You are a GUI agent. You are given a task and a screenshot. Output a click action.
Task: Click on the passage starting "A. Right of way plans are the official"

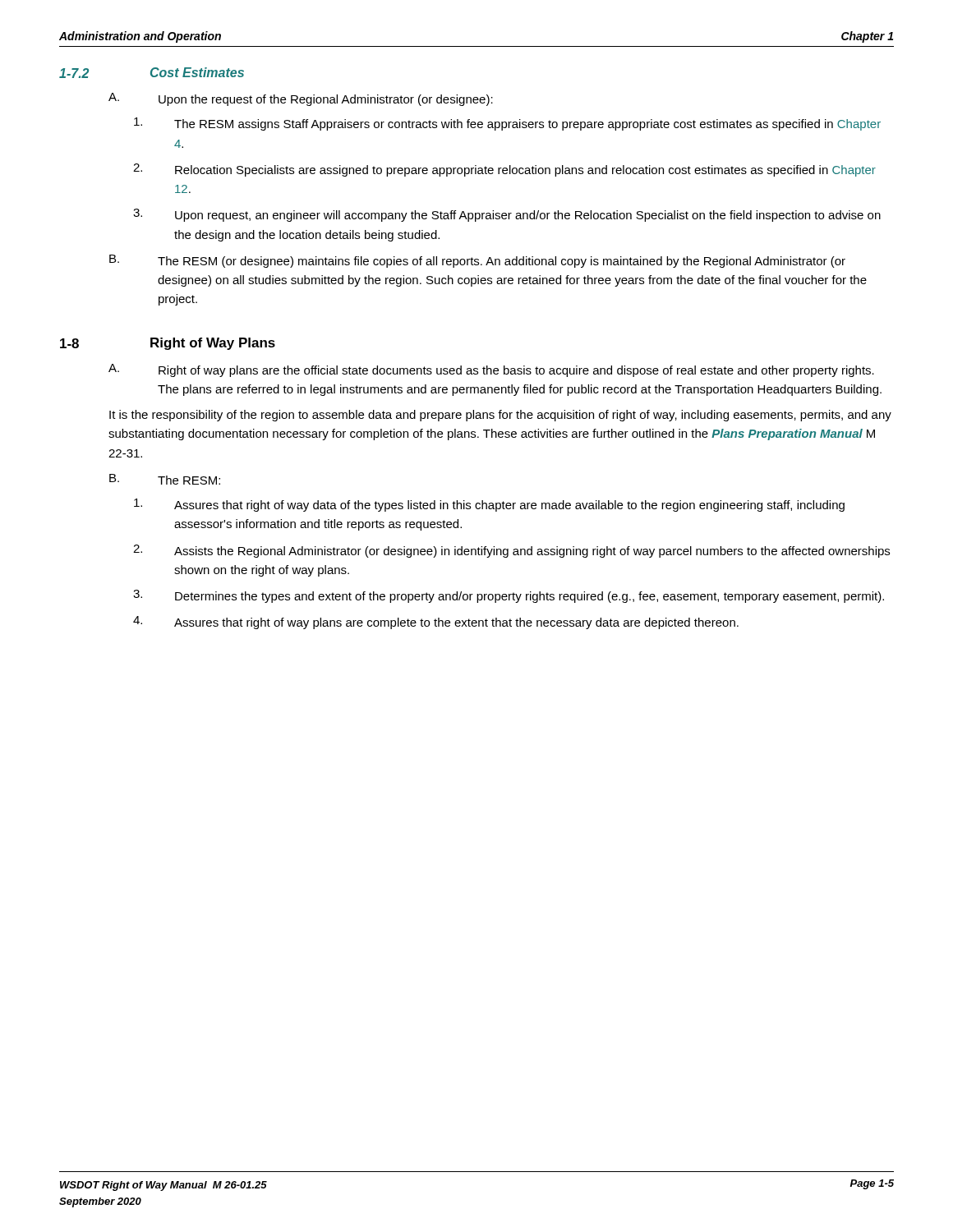coord(501,379)
